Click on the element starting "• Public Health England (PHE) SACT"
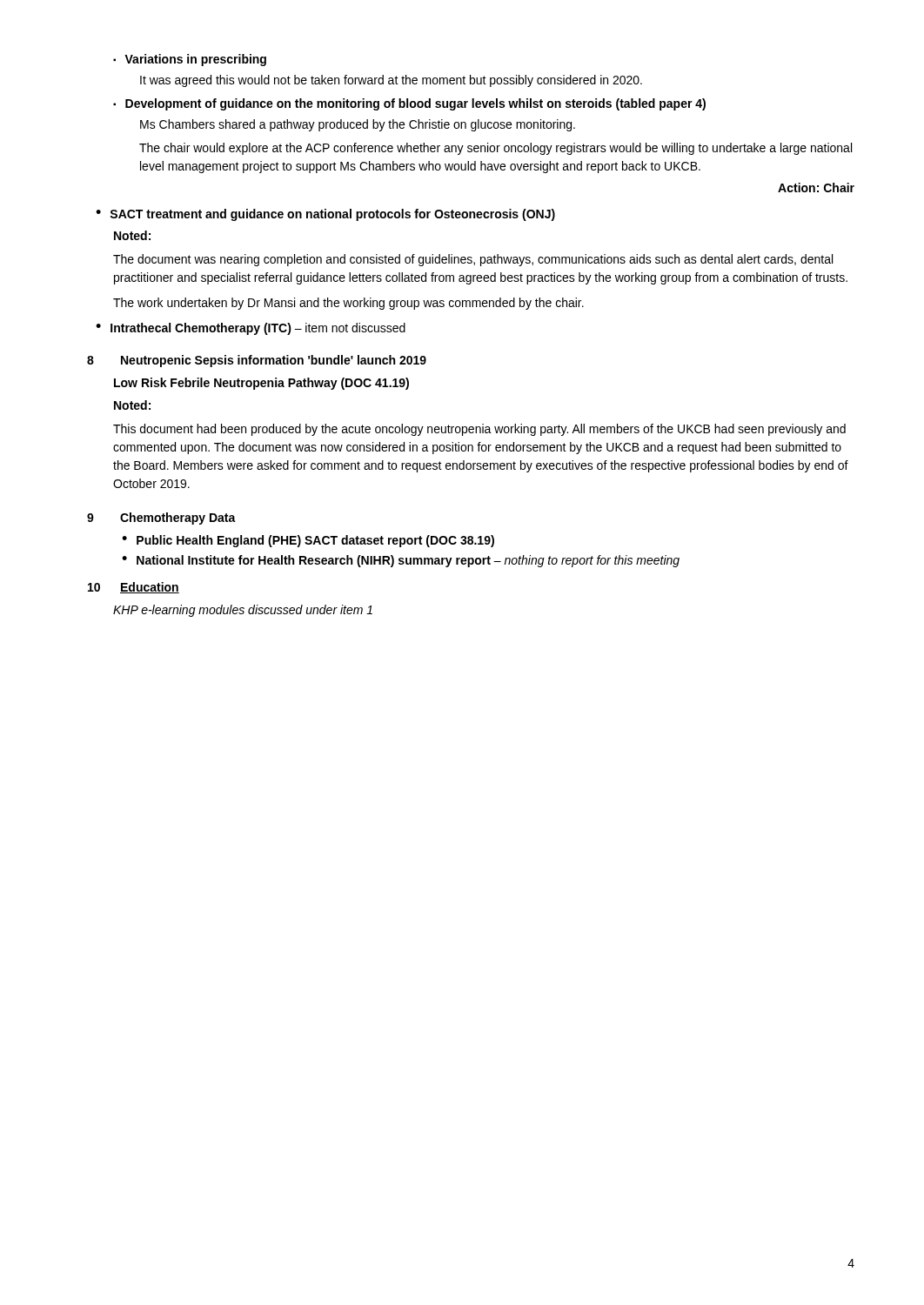The width and height of the screenshot is (924, 1305). [308, 541]
